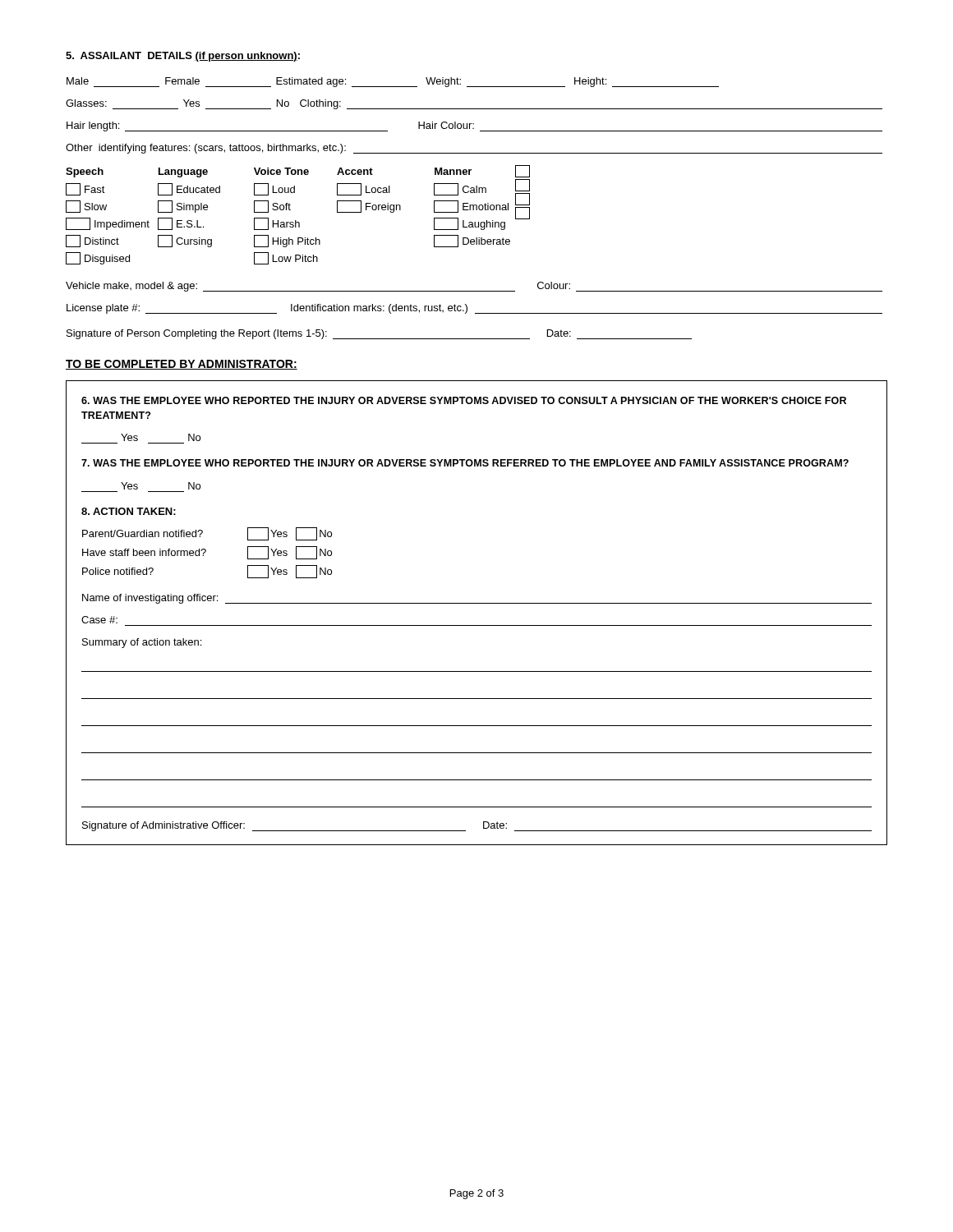Point to the passage starting "Name of investigating officer:"
Screen dimensions: 1232x953
[476, 596]
